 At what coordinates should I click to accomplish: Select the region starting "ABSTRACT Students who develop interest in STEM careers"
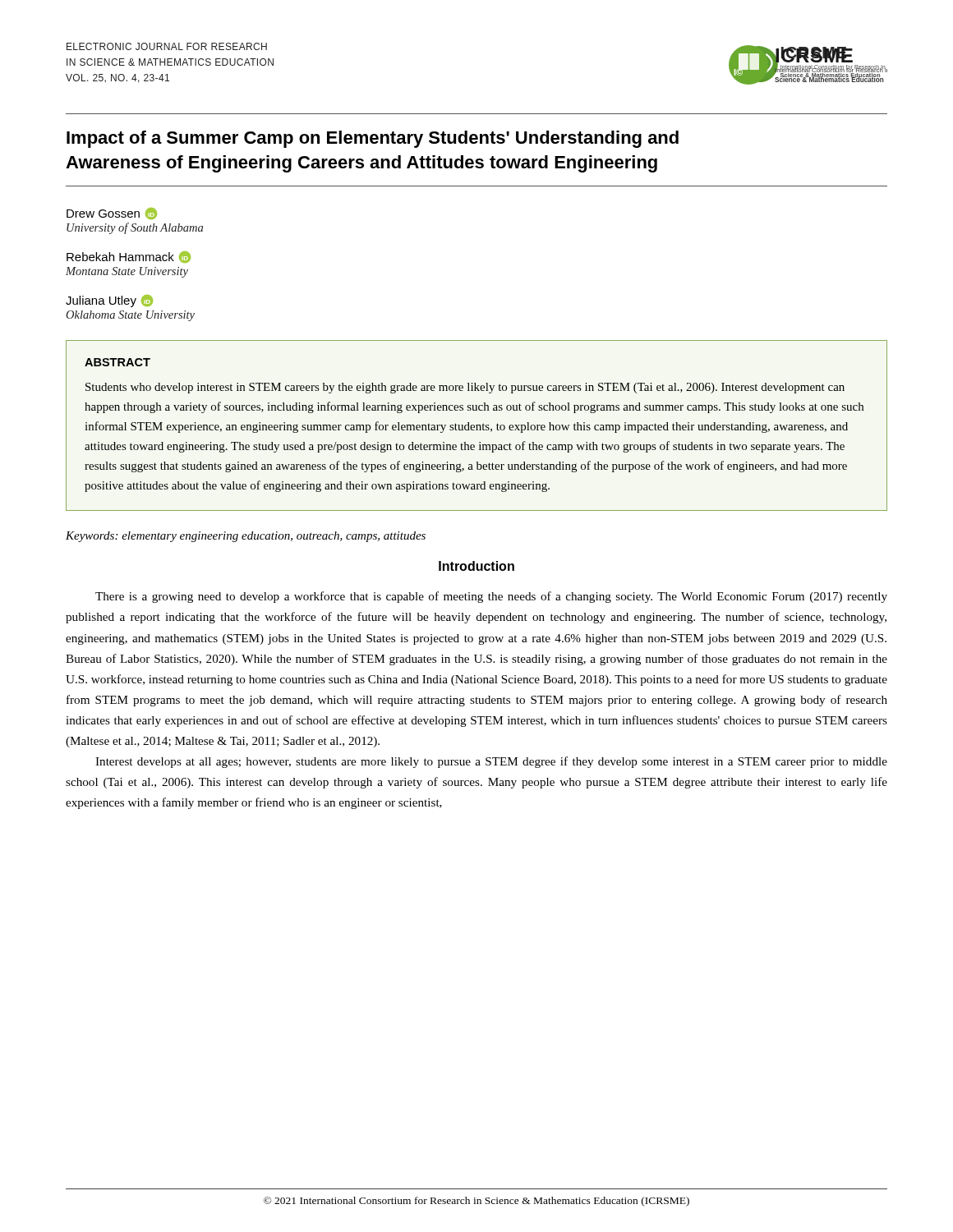click(476, 426)
